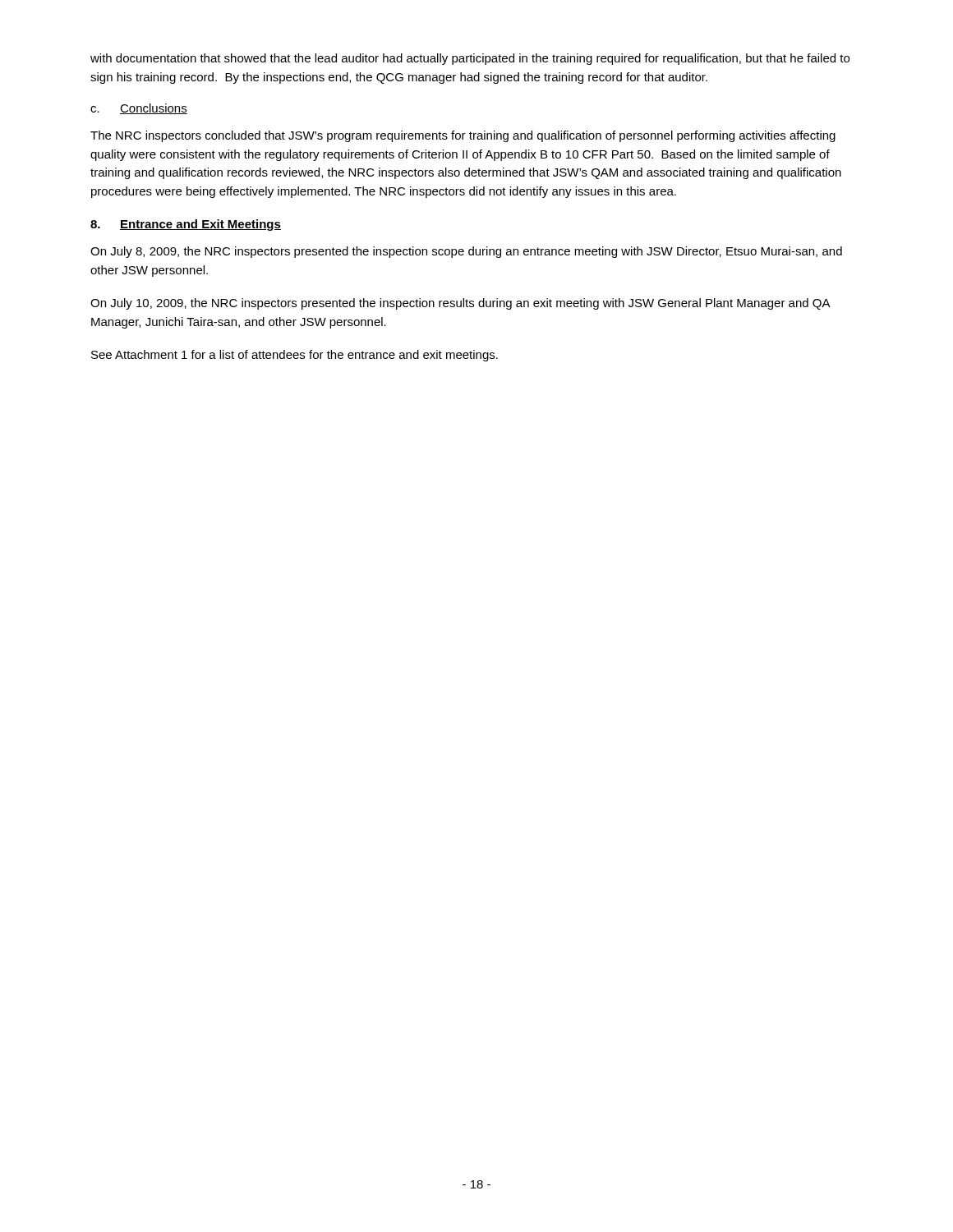This screenshot has width=953, height=1232.
Task: Navigate to the text starting "c. Conclusions"
Action: (139, 108)
